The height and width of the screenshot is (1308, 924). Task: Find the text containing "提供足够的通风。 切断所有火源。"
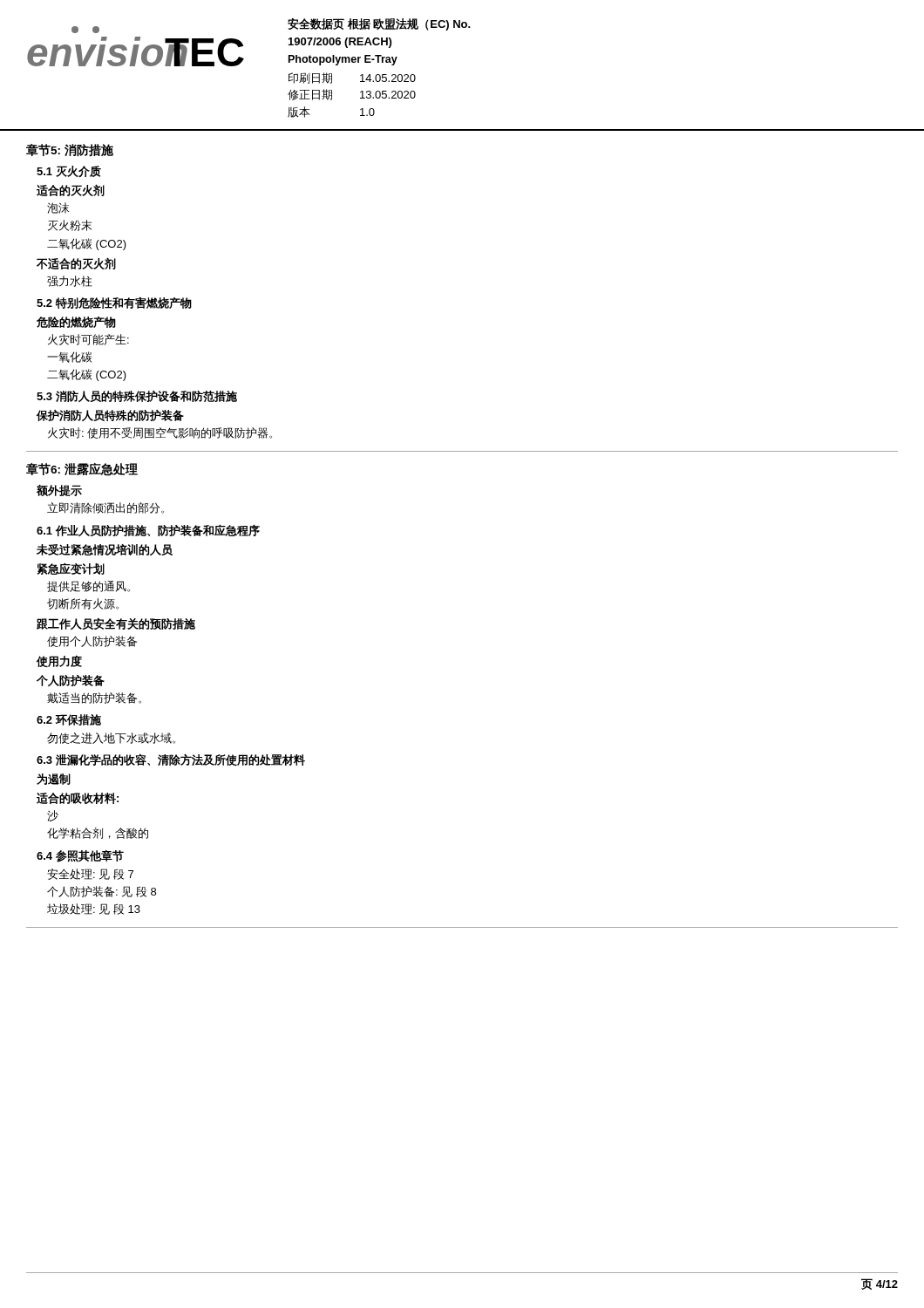pyautogui.click(x=92, y=595)
